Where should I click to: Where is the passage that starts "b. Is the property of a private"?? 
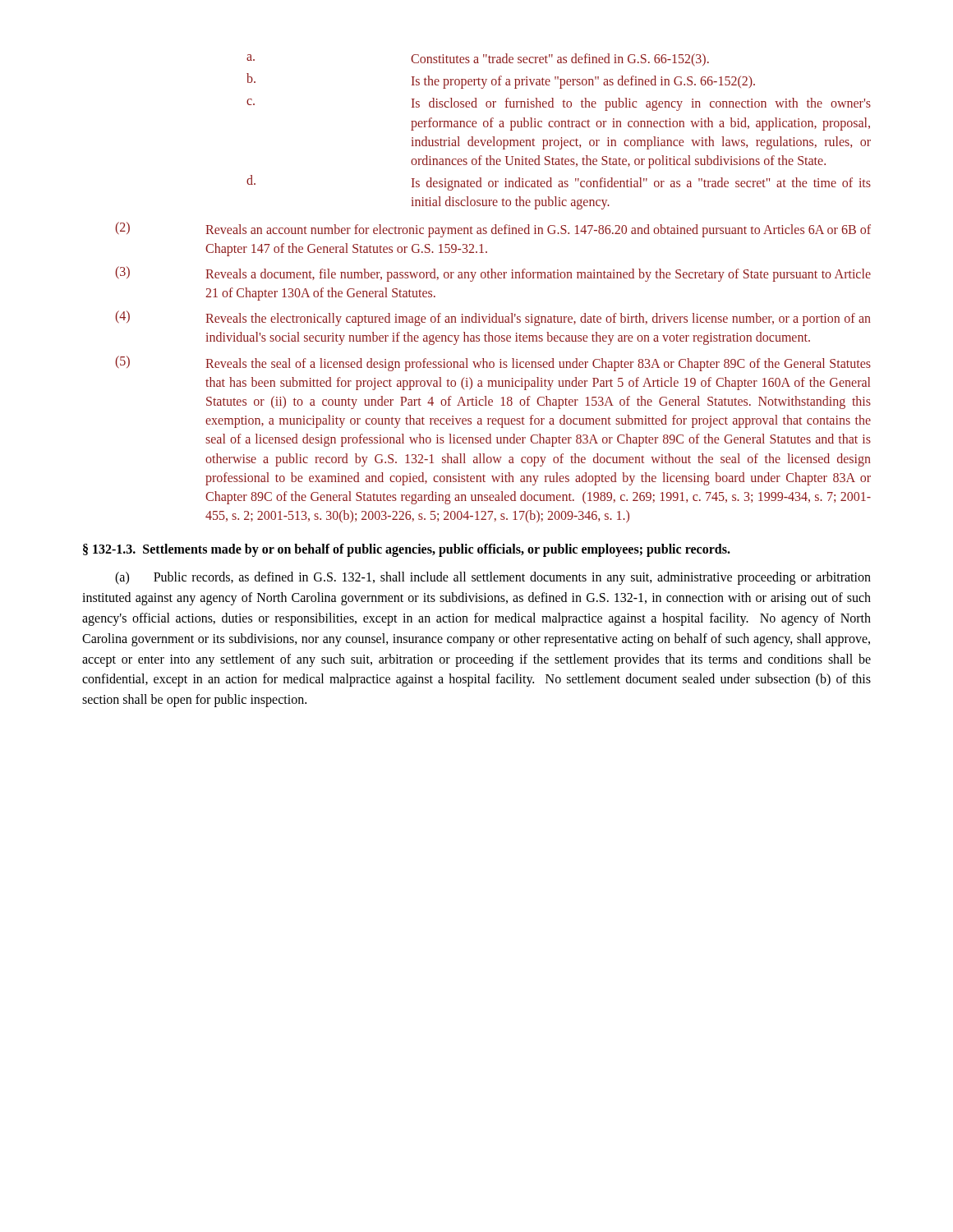pos(476,81)
